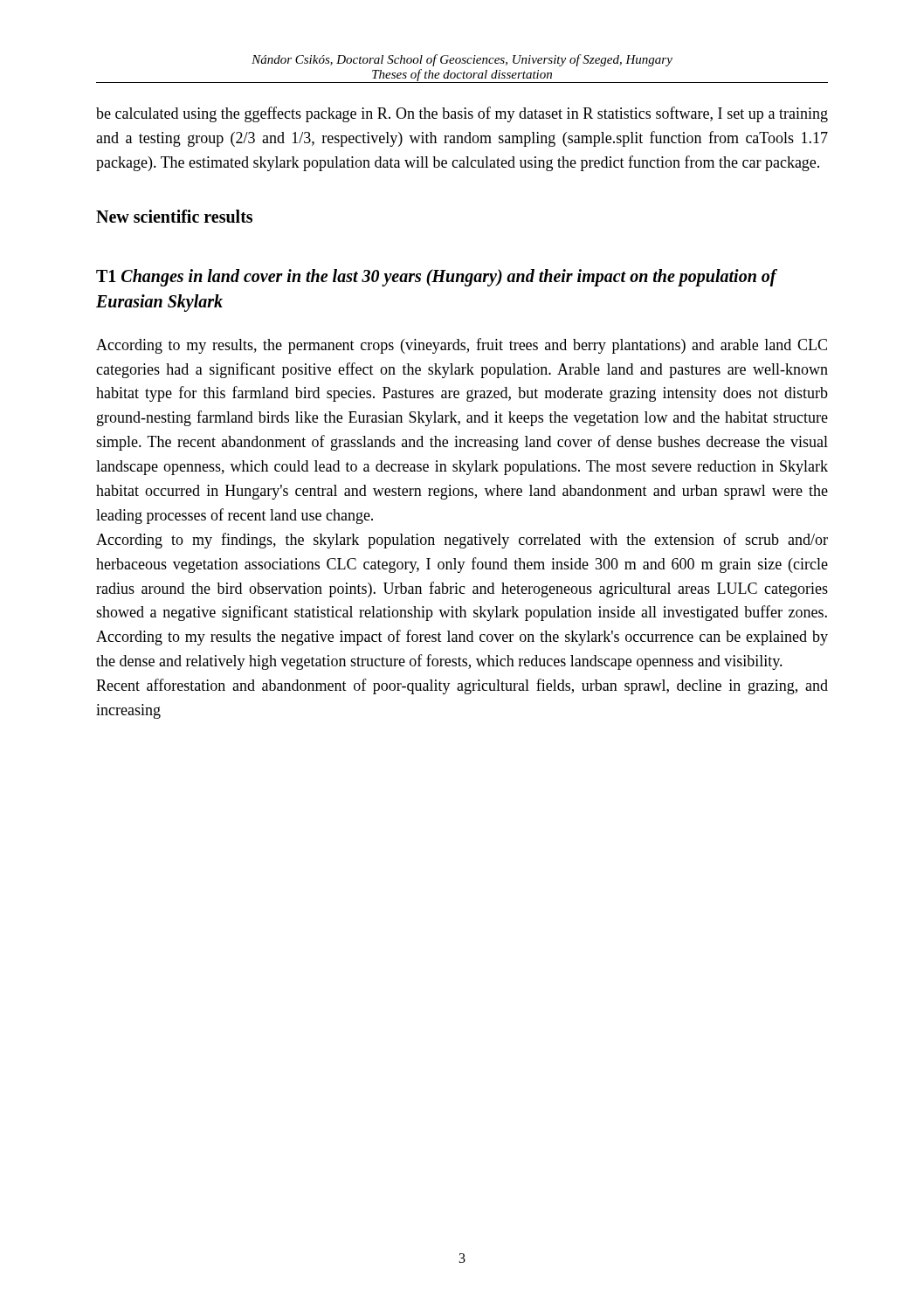Navigate to the region starting "T1 Changes in land"

pyautogui.click(x=436, y=288)
